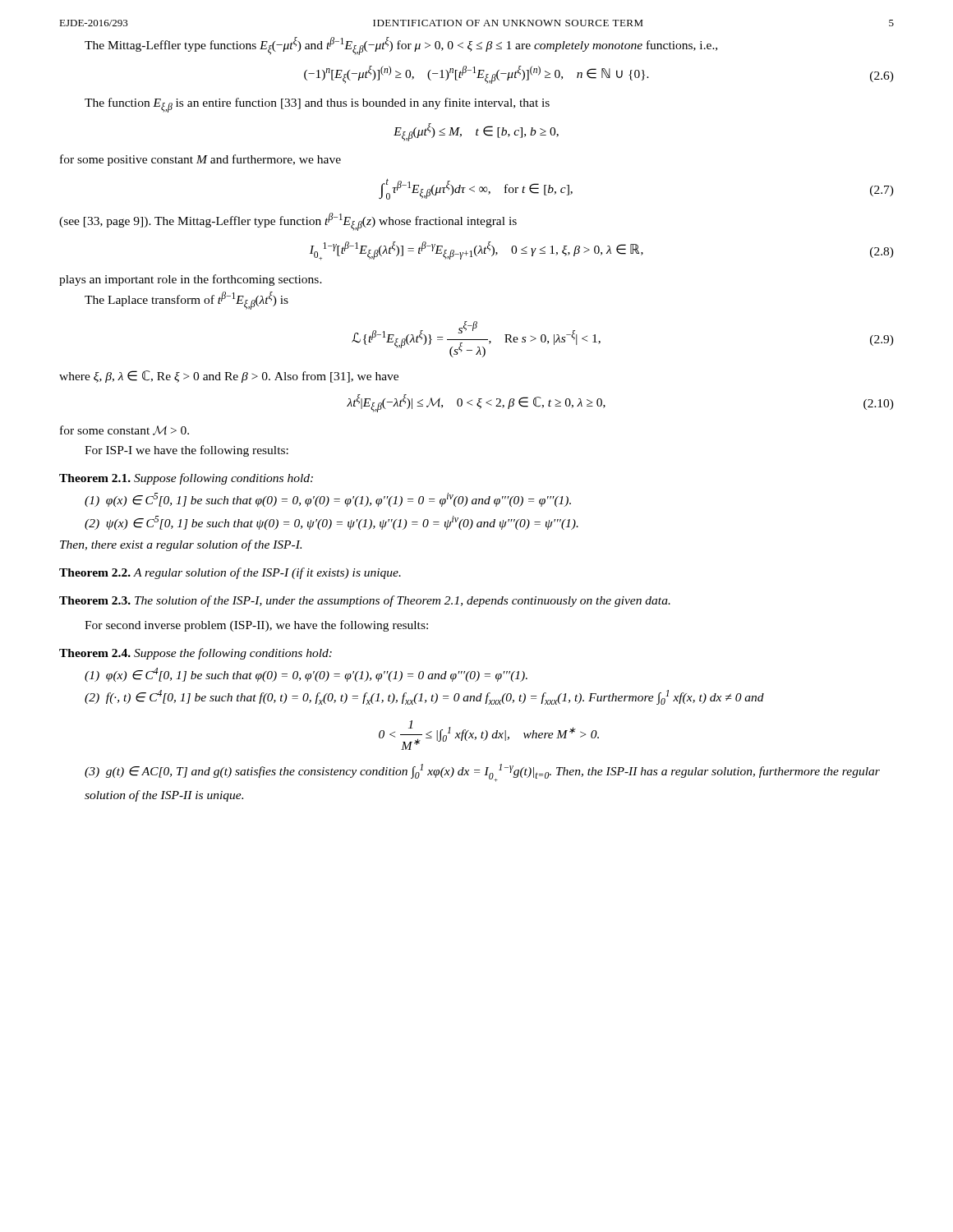
Task: Where is the passage that starts "For second inverse problem"?
Action: 256,626
